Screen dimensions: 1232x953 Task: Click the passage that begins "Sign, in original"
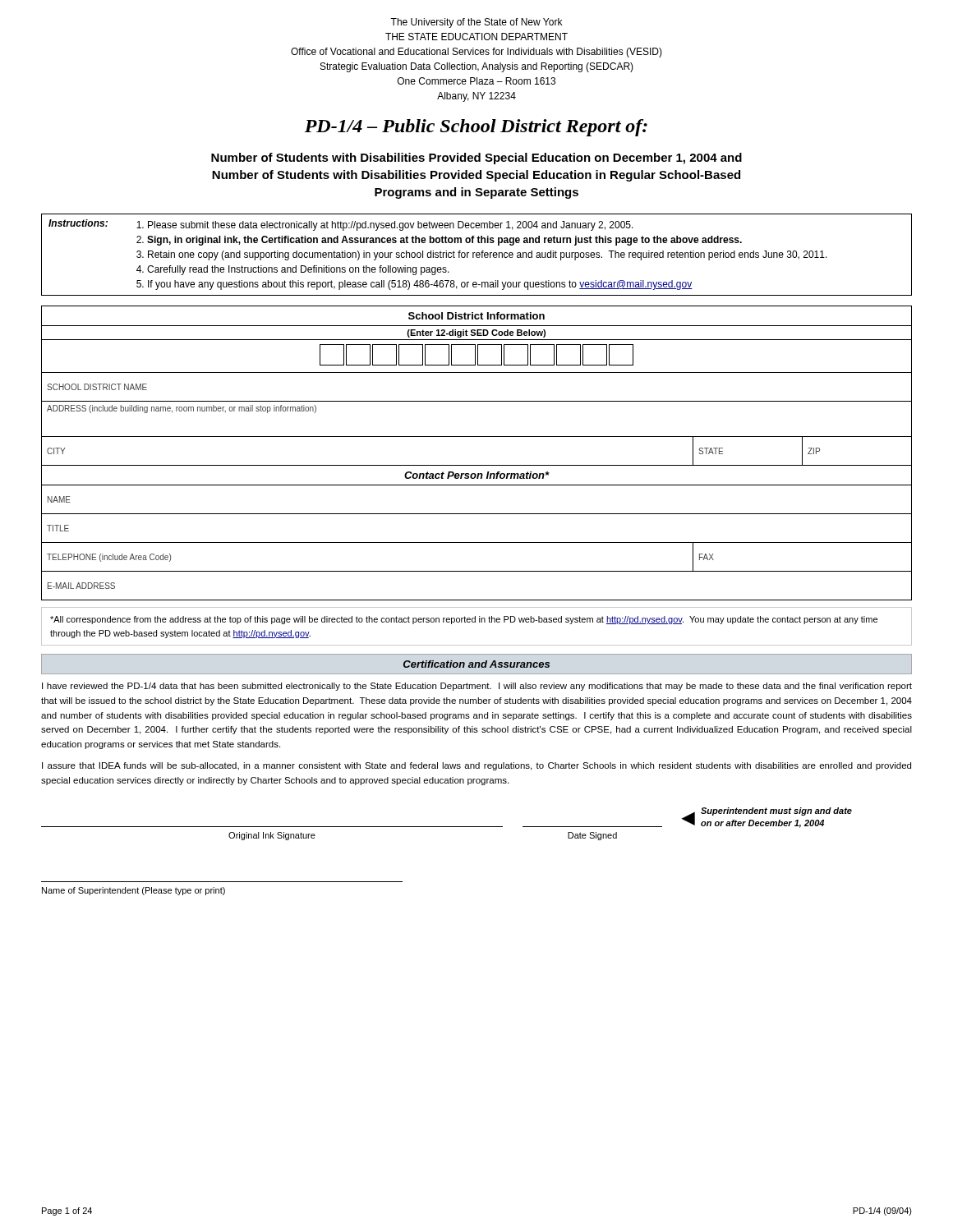(x=445, y=240)
